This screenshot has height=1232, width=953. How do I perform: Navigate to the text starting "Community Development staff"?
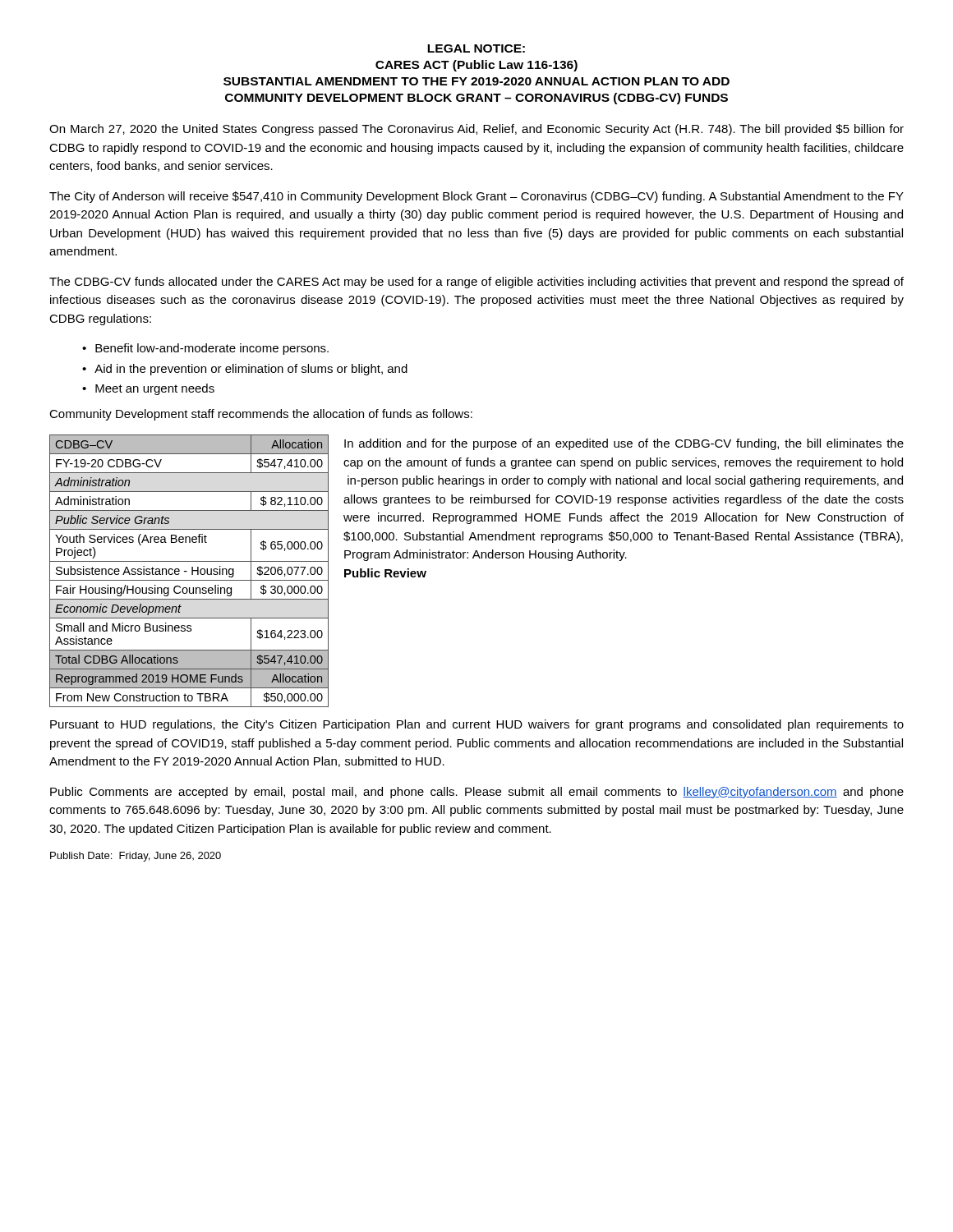261,413
